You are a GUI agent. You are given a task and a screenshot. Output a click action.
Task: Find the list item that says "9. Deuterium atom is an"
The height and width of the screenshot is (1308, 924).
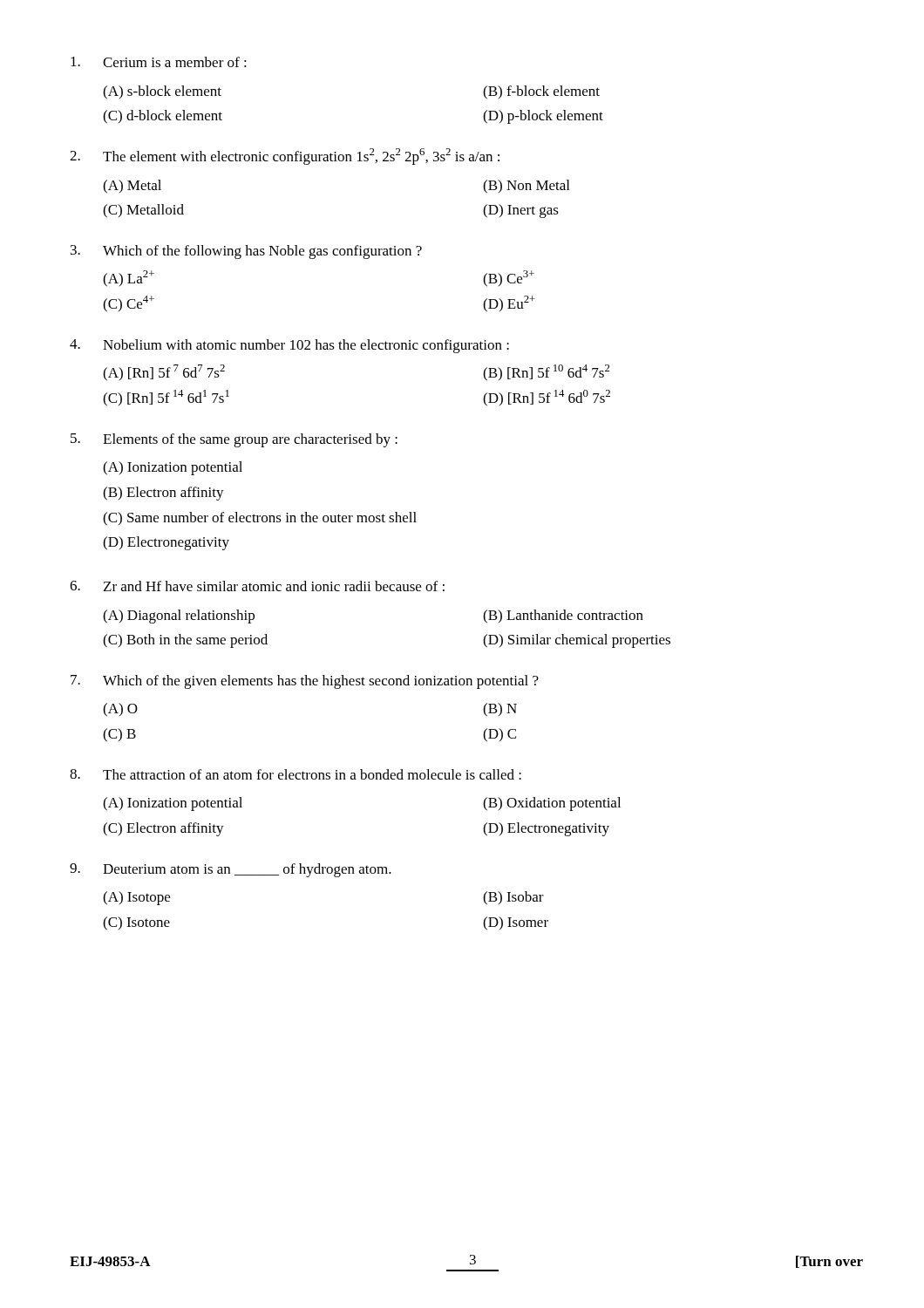pos(231,870)
